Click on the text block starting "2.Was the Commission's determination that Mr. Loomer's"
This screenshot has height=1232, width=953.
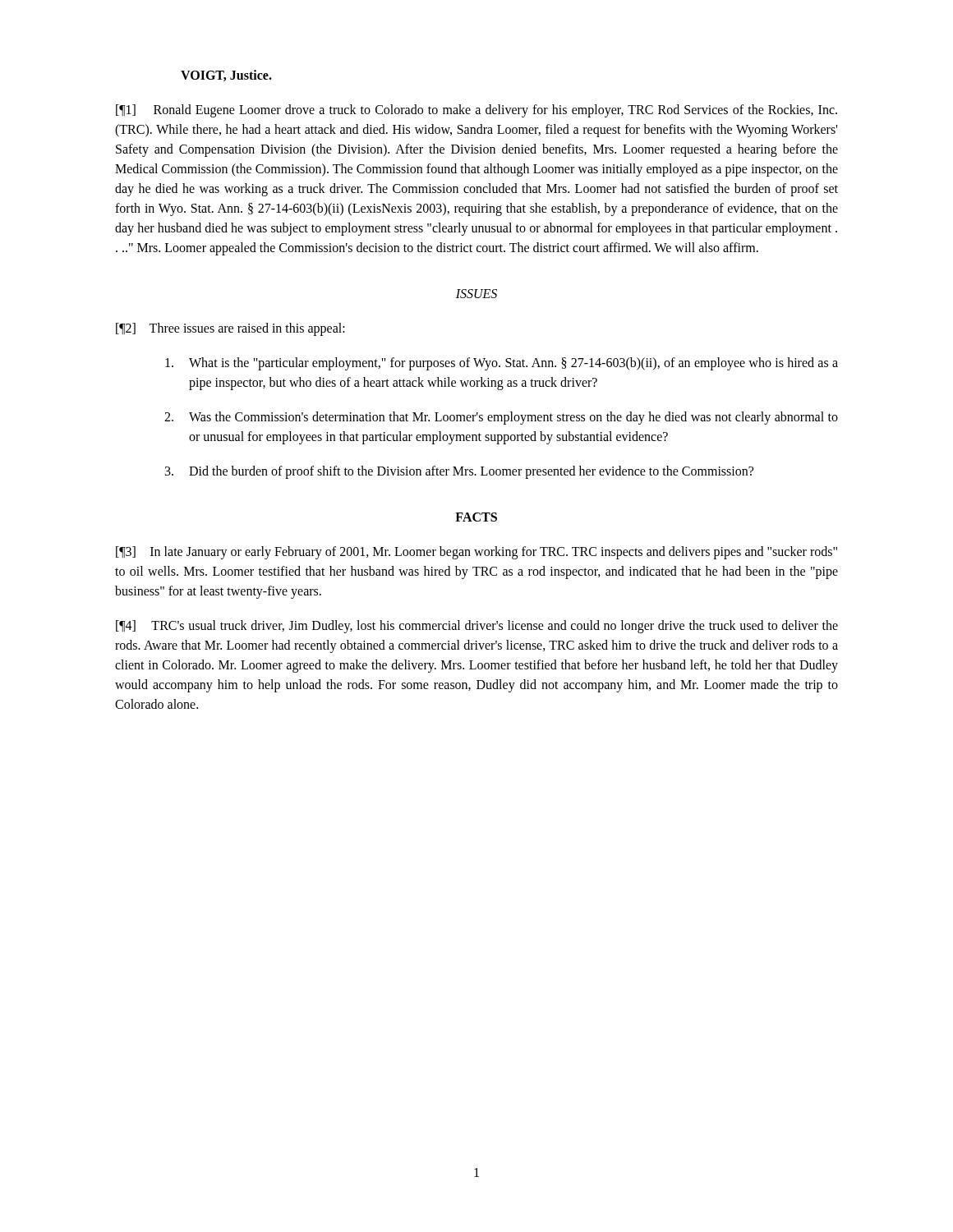[501, 427]
